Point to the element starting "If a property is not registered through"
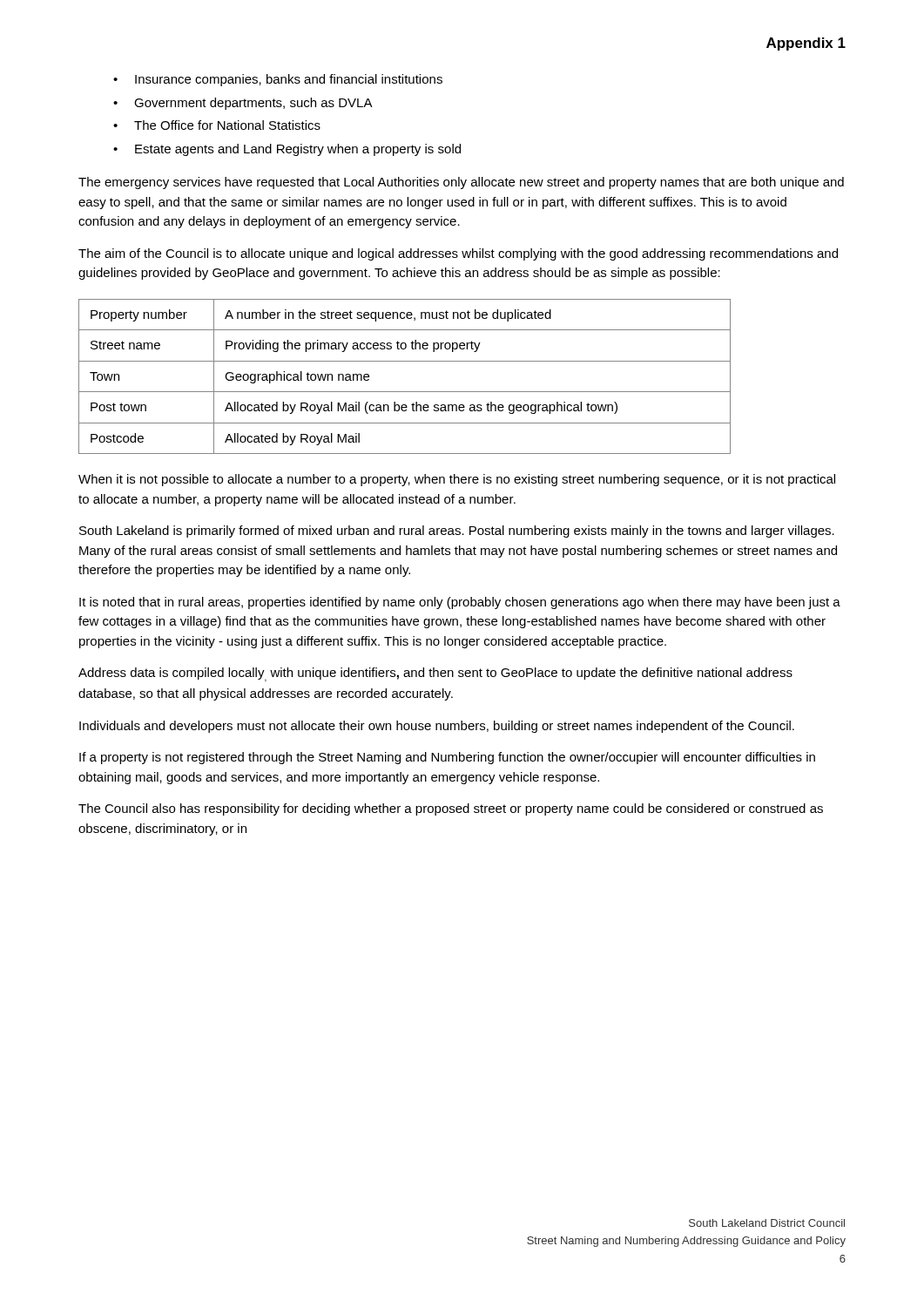 point(447,767)
